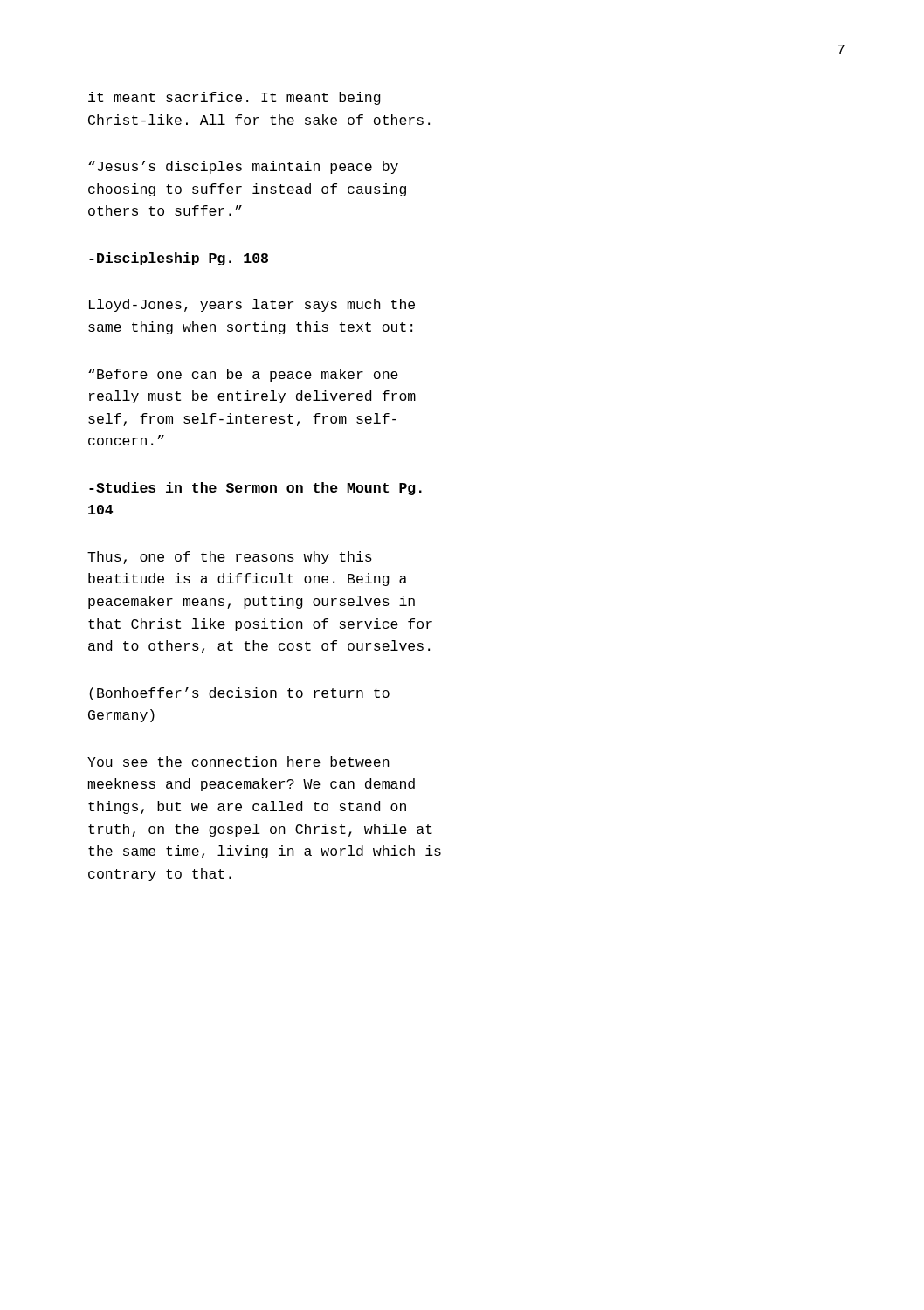Where is the passage that starts "Thus, one of the reasons"?
The height and width of the screenshot is (1310, 924).
click(x=260, y=602)
